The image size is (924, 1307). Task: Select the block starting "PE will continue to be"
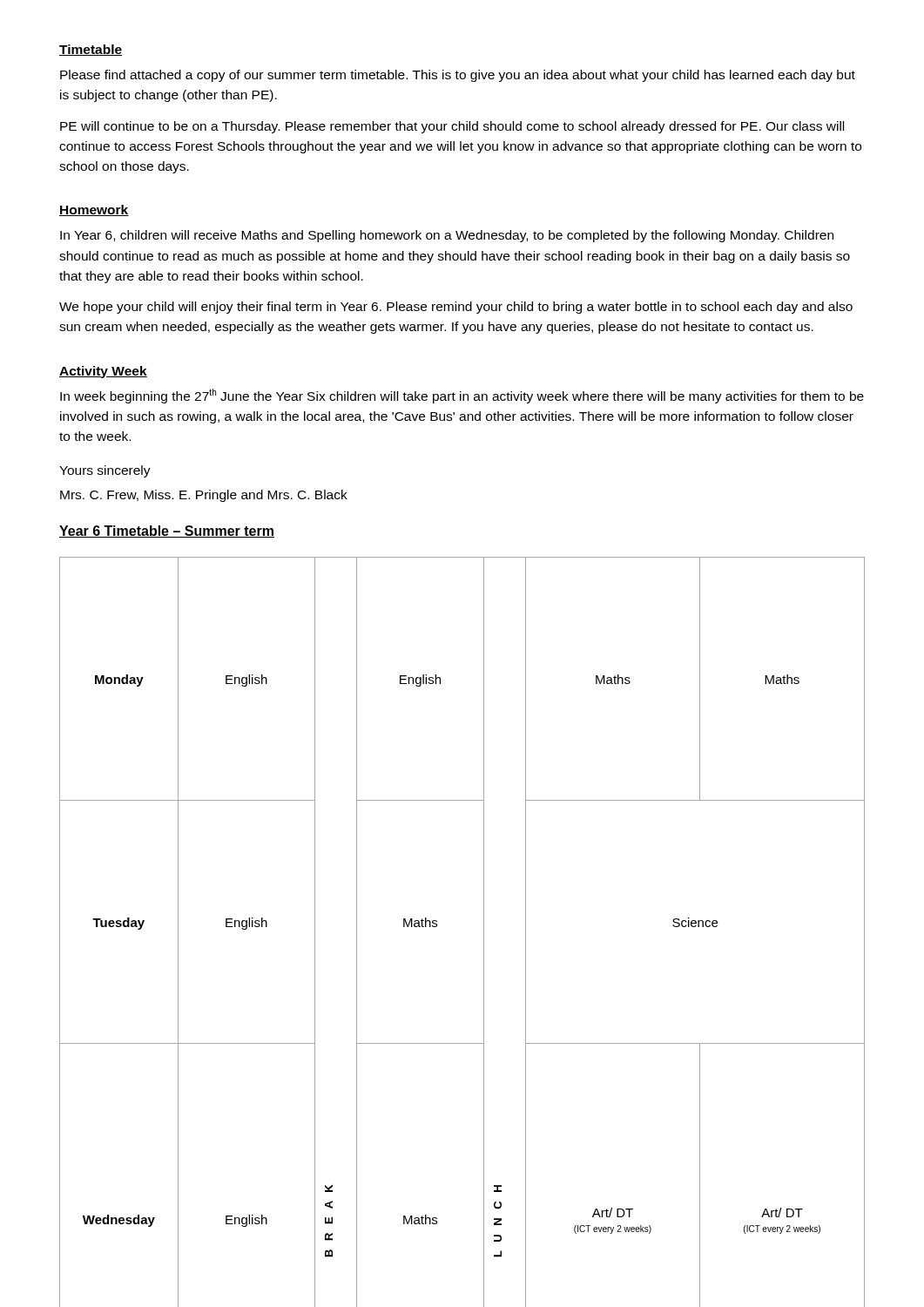[462, 146]
